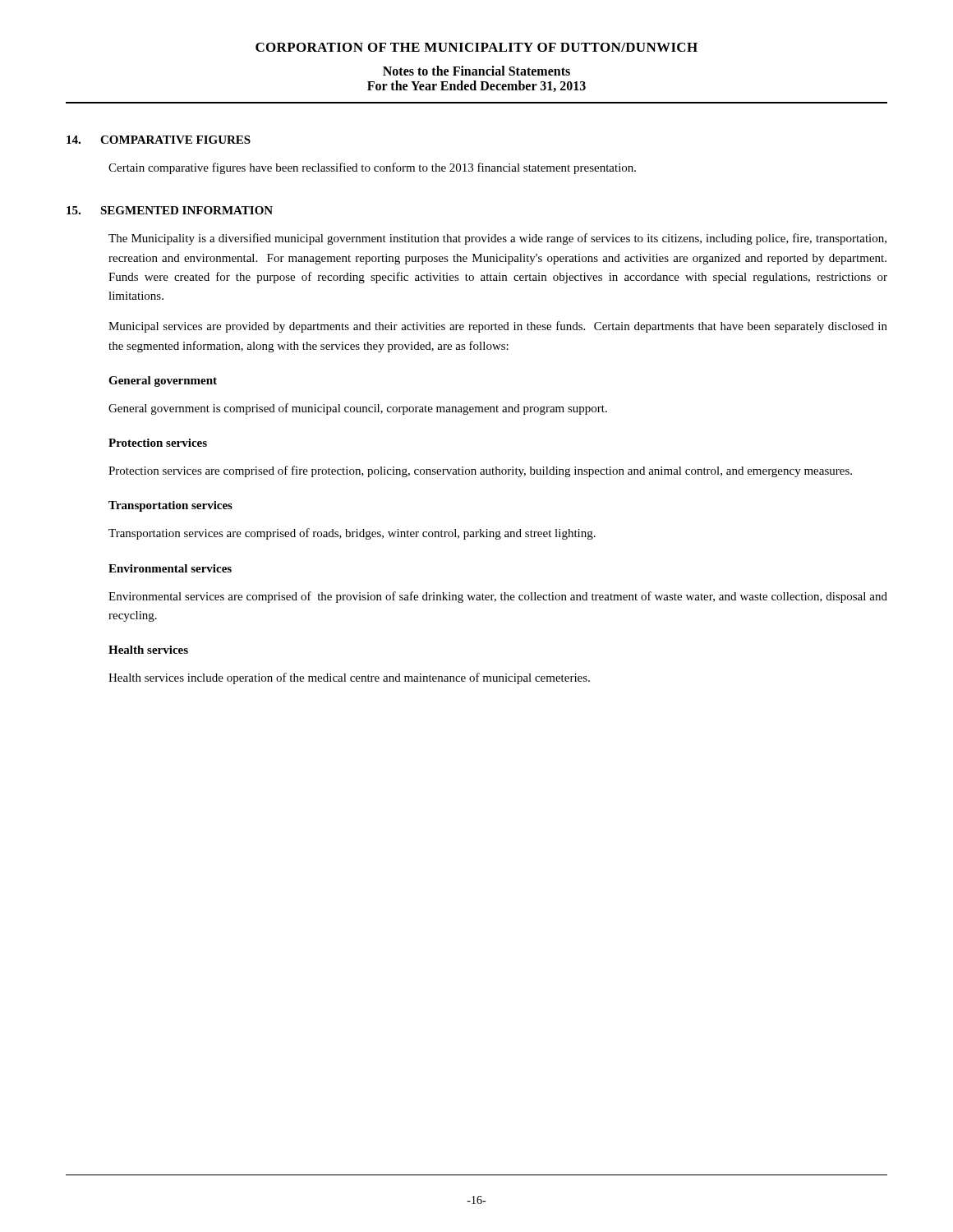Select the text block with the text "The Municipality is a diversified municipal government"
This screenshot has height=1232, width=953.
(498, 267)
